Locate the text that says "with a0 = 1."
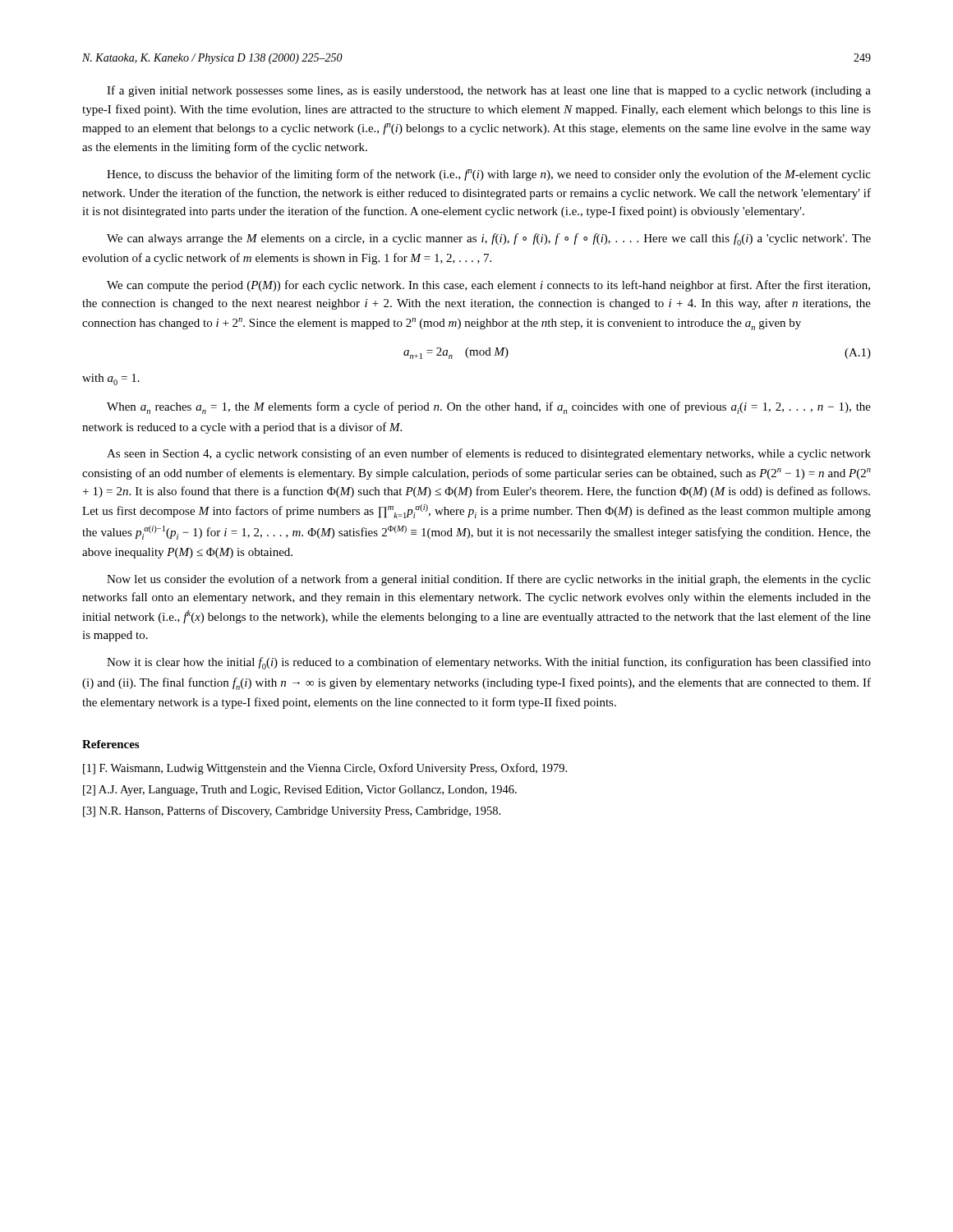 pos(111,379)
